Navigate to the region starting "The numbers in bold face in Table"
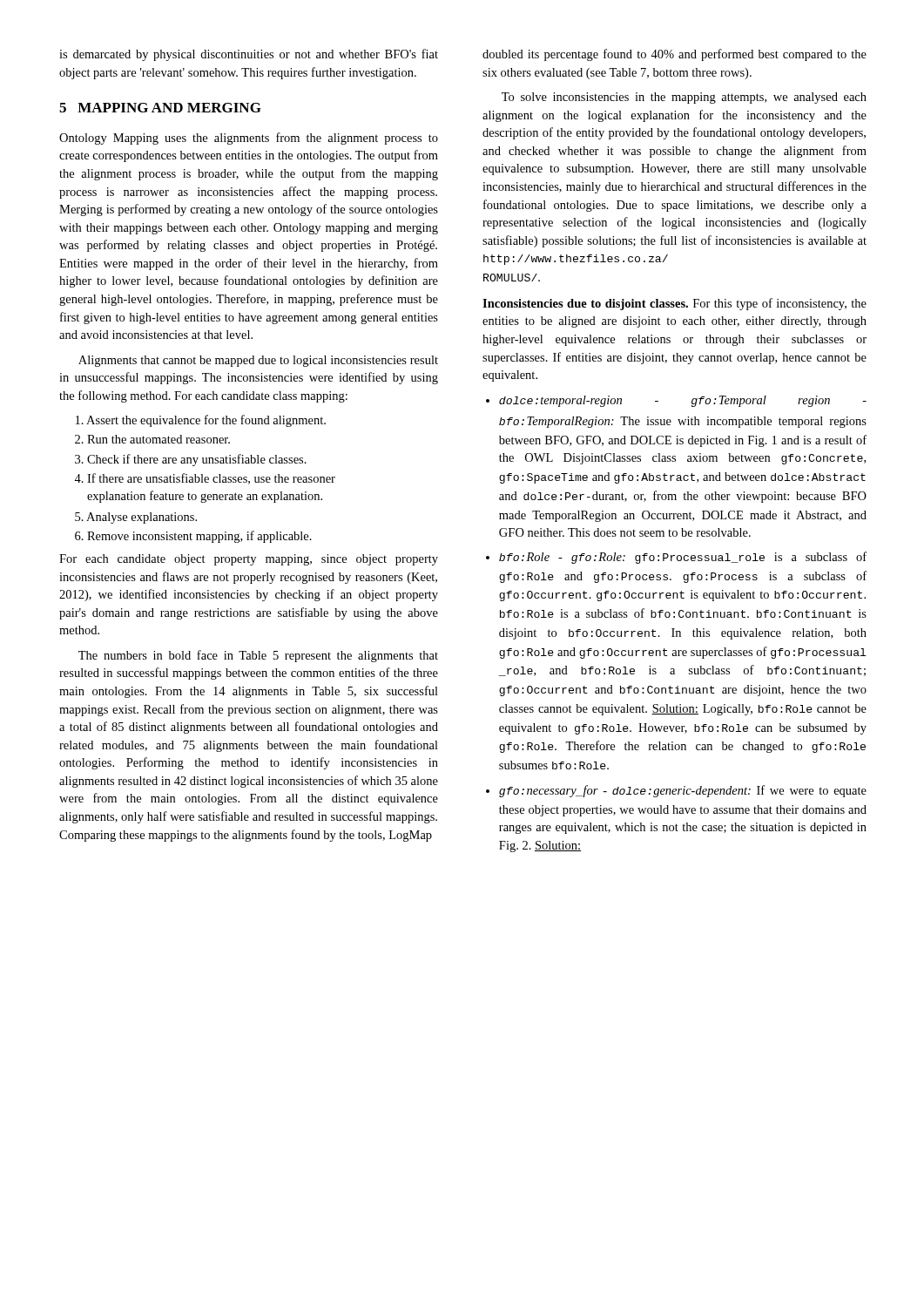924x1307 pixels. pyautogui.click(x=249, y=745)
